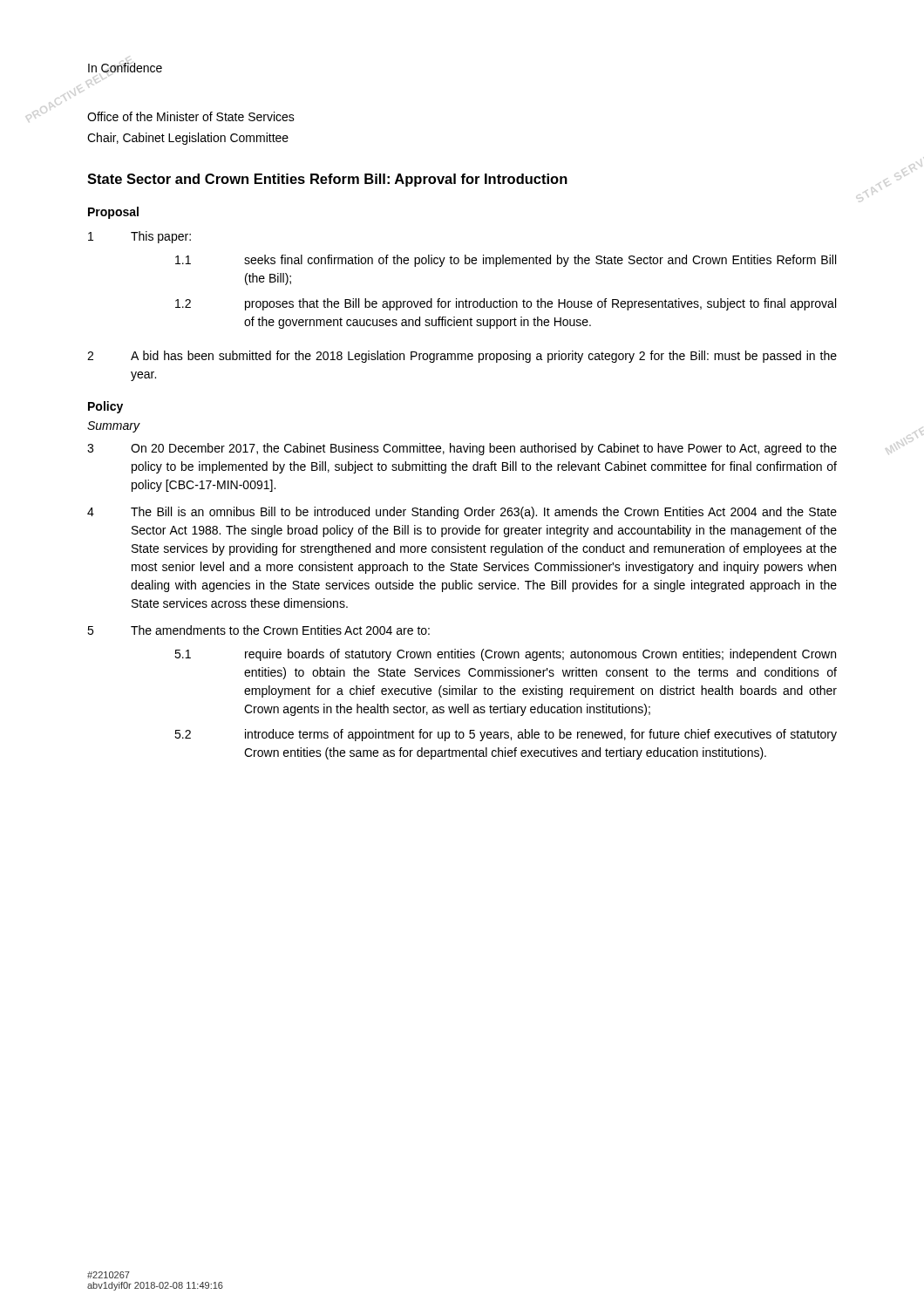This screenshot has height=1308, width=924.
Task: Find the block on this page that starts "3 On 20 December"
Action: pos(462,467)
